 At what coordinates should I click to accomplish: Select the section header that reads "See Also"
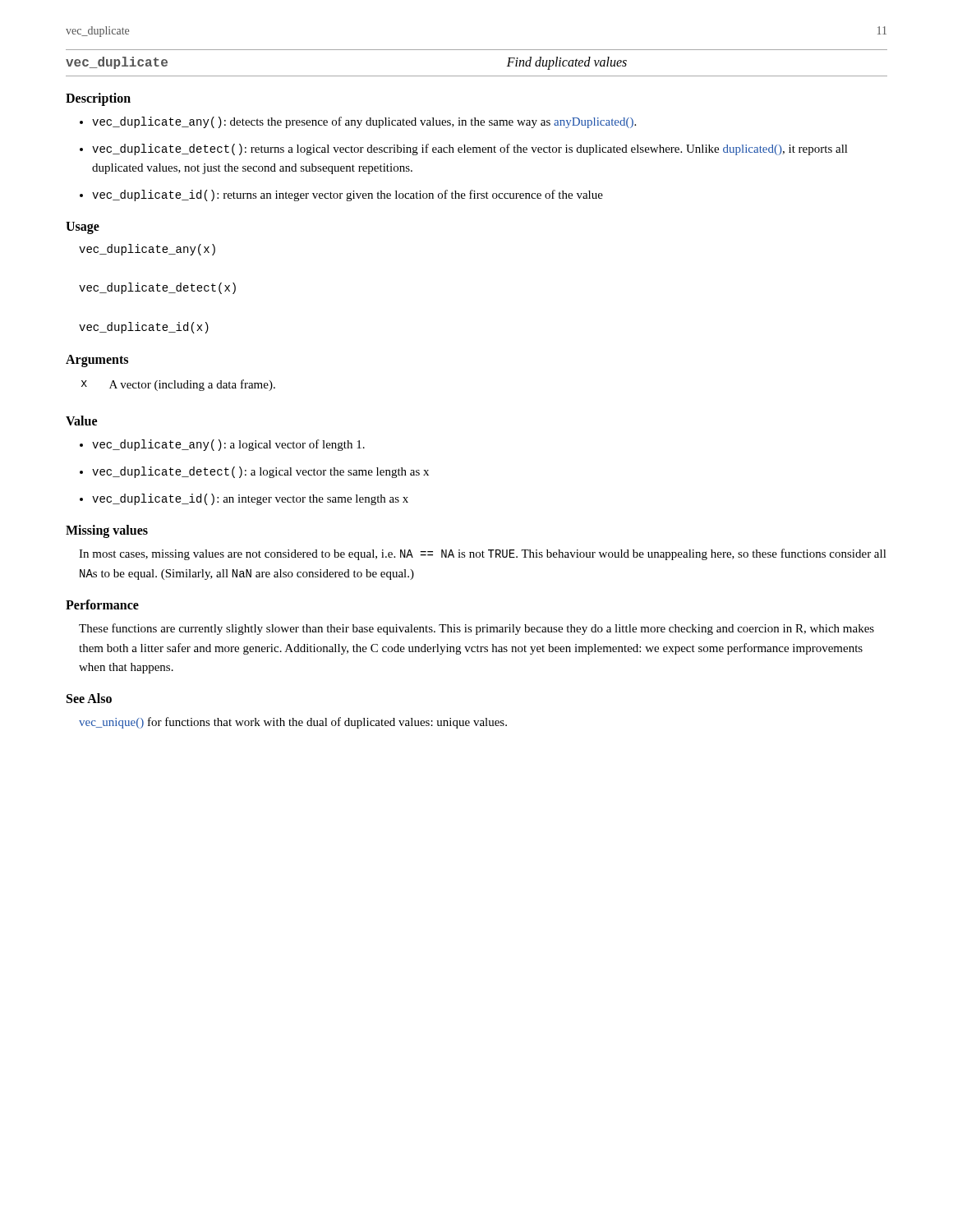coord(89,698)
